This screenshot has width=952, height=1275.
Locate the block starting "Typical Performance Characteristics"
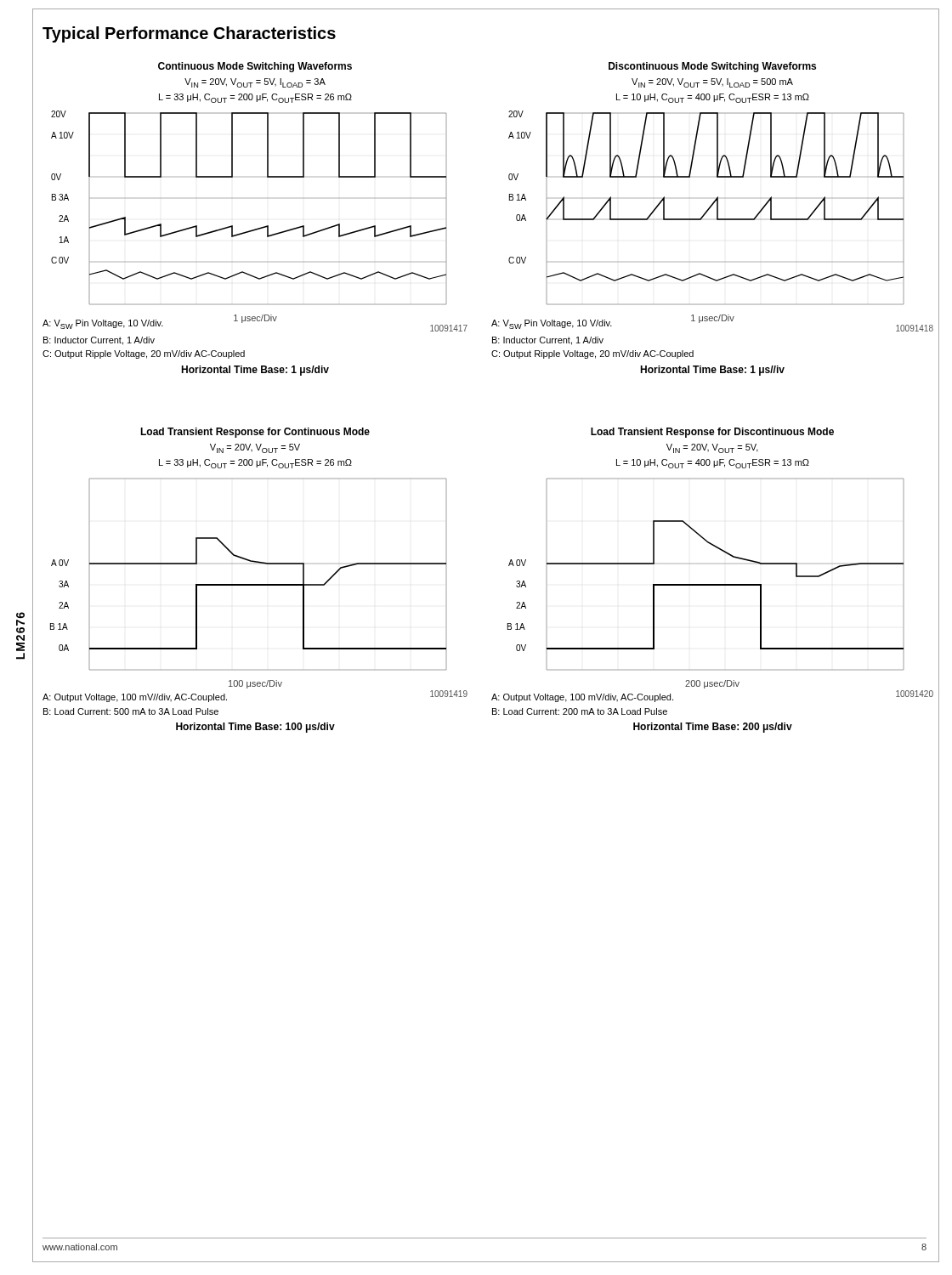(189, 33)
